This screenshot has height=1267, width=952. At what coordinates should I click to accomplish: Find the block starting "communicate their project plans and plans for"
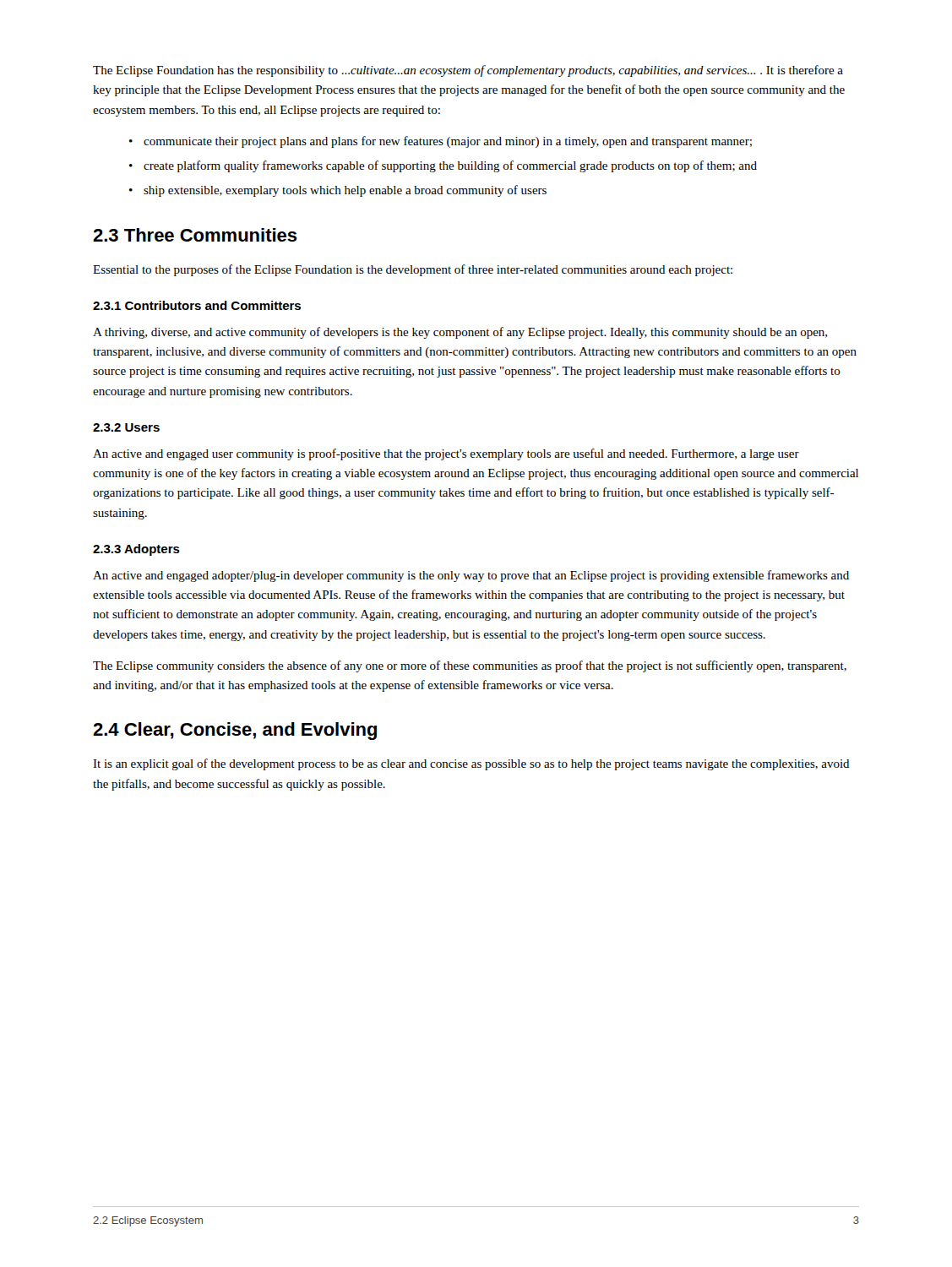pos(448,141)
